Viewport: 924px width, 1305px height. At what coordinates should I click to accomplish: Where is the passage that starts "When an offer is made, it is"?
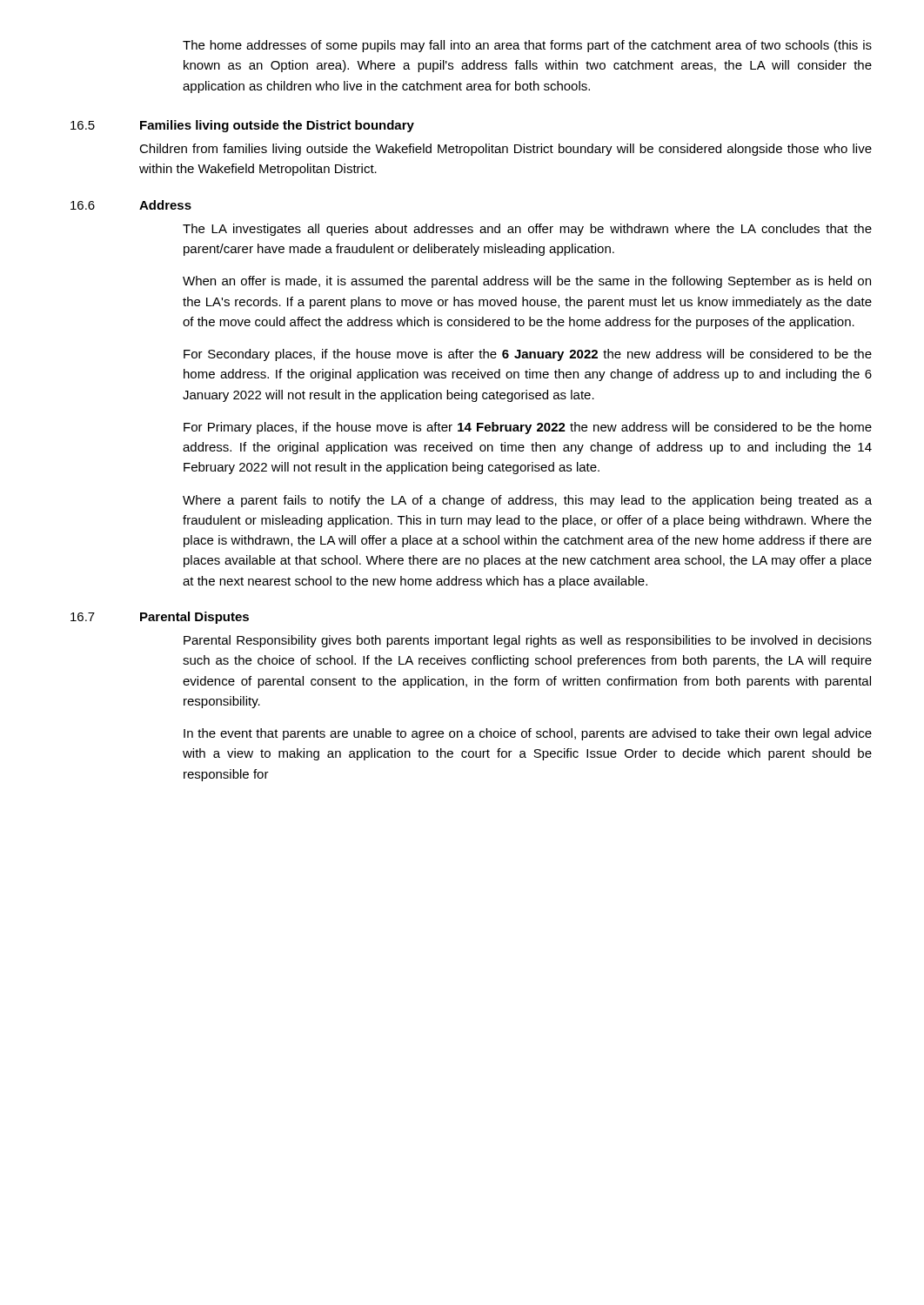pyautogui.click(x=527, y=301)
